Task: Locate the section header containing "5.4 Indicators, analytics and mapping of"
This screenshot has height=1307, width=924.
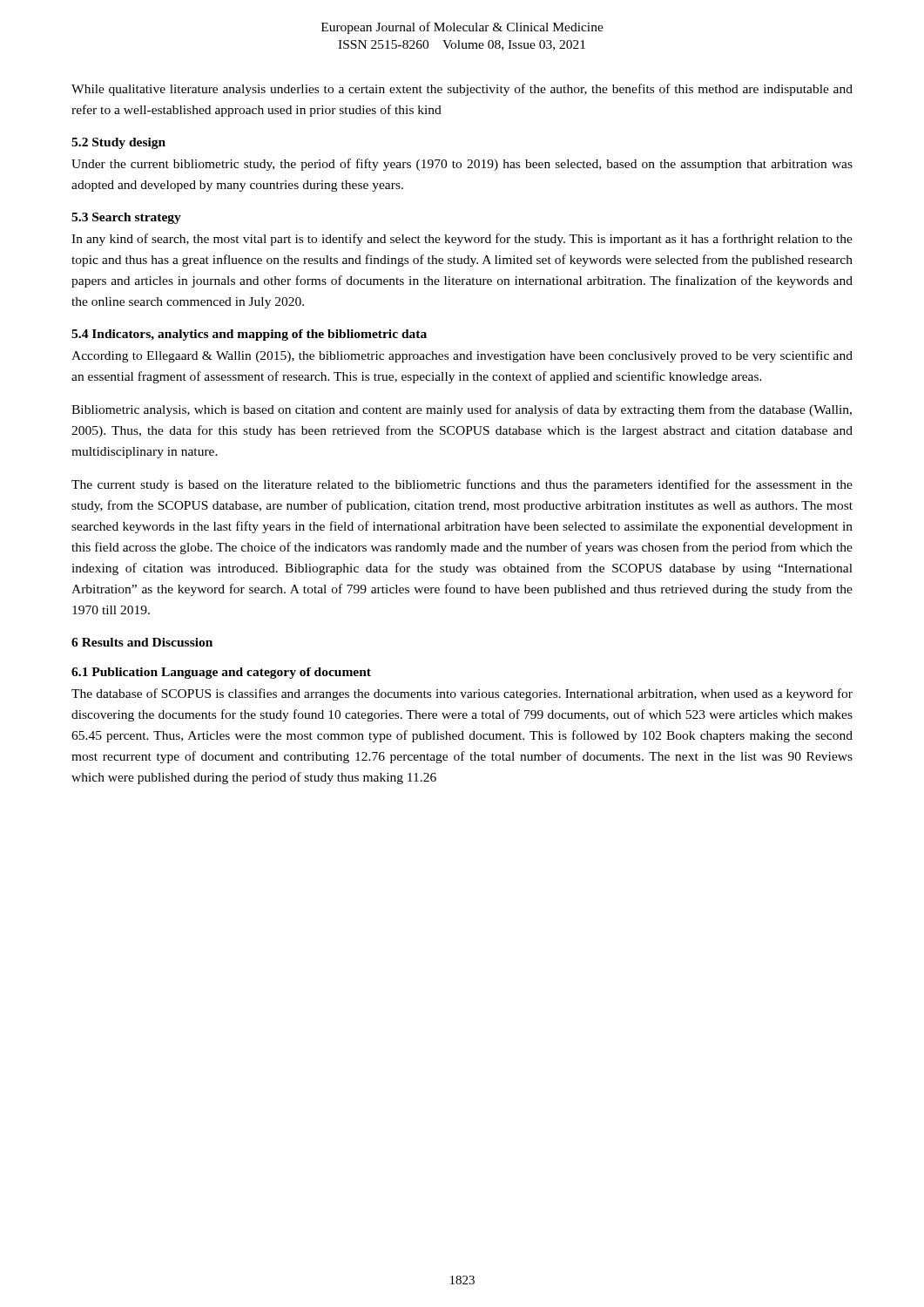Action: [249, 333]
